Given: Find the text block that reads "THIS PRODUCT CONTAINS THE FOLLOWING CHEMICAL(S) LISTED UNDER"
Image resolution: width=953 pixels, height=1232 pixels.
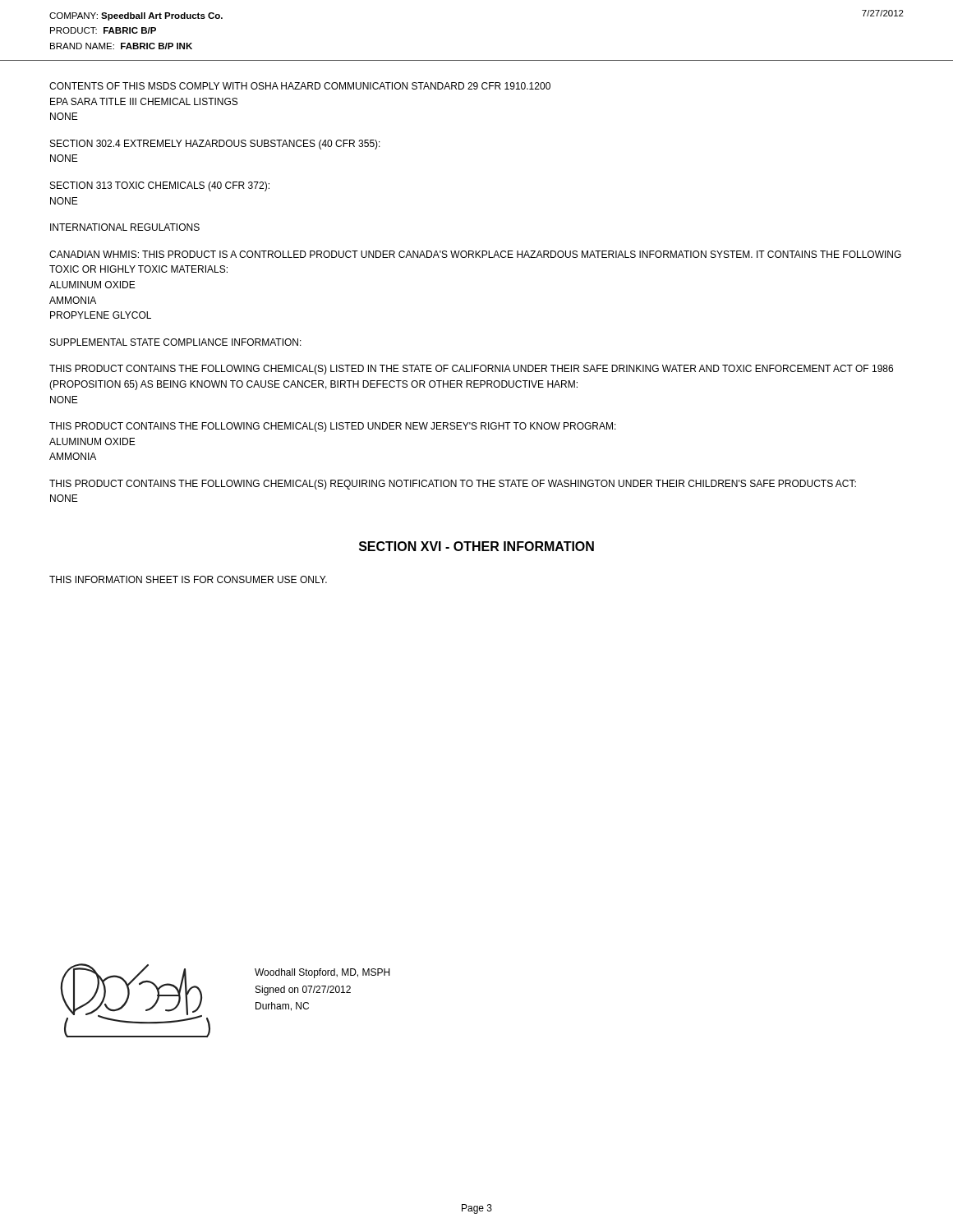Looking at the screenshot, I should 333,427.
